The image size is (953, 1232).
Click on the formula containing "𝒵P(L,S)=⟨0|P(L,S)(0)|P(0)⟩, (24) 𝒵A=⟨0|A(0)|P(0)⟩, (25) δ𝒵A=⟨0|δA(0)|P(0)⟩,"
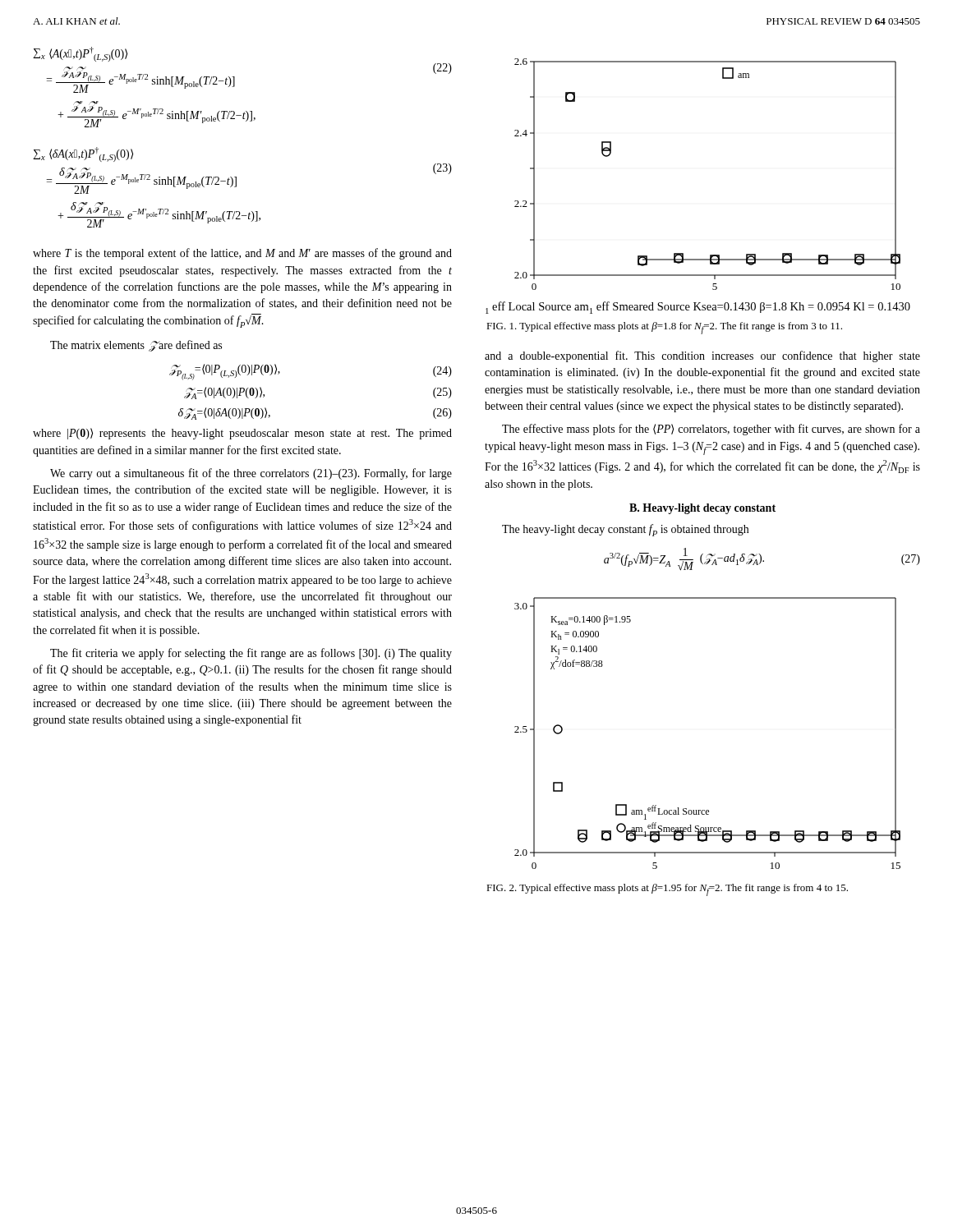(242, 392)
